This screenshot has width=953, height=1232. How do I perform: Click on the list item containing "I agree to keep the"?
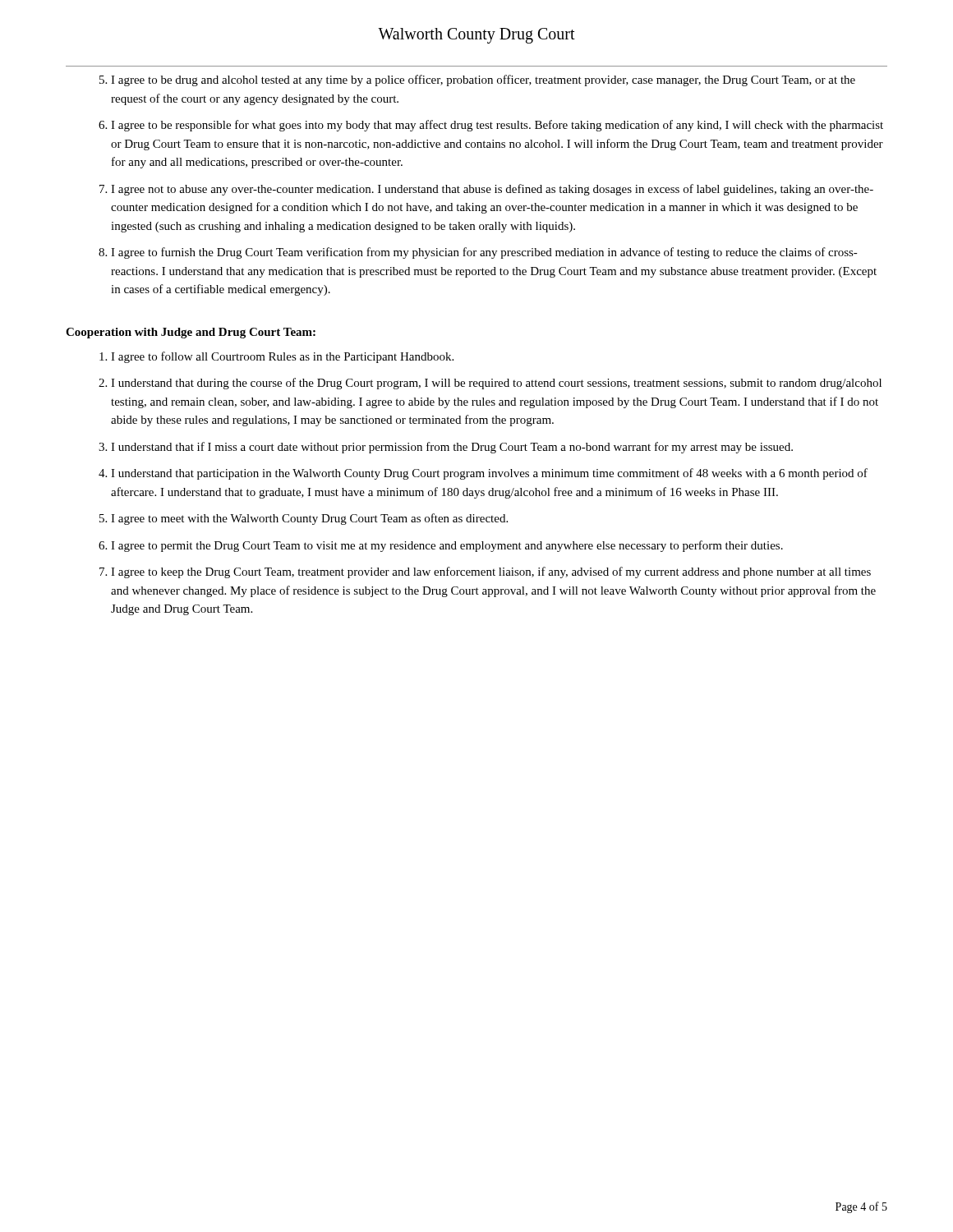pyautogui.click(x=493, y=590)
